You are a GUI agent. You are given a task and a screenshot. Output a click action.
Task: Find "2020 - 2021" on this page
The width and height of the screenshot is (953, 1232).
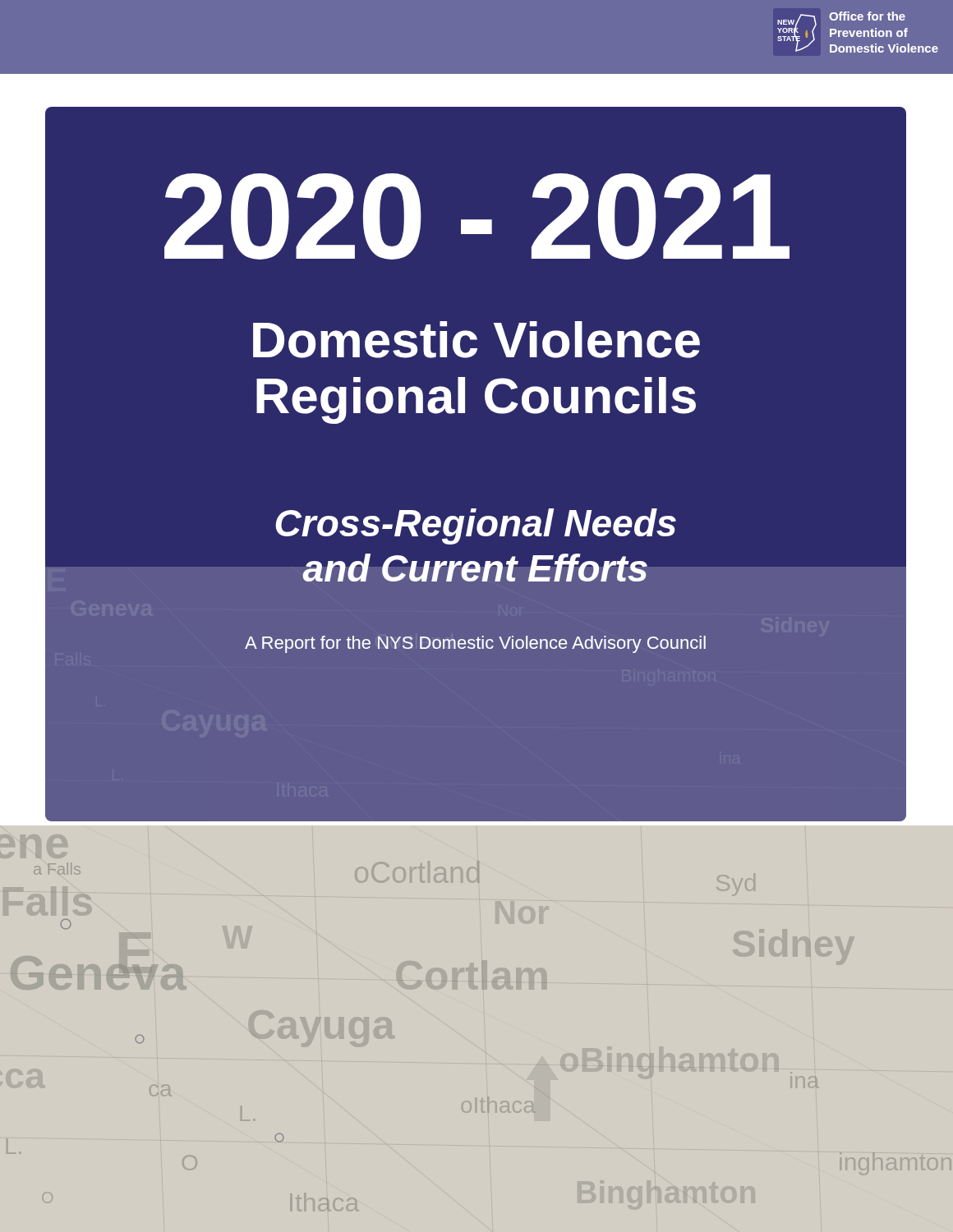point(476,217)
